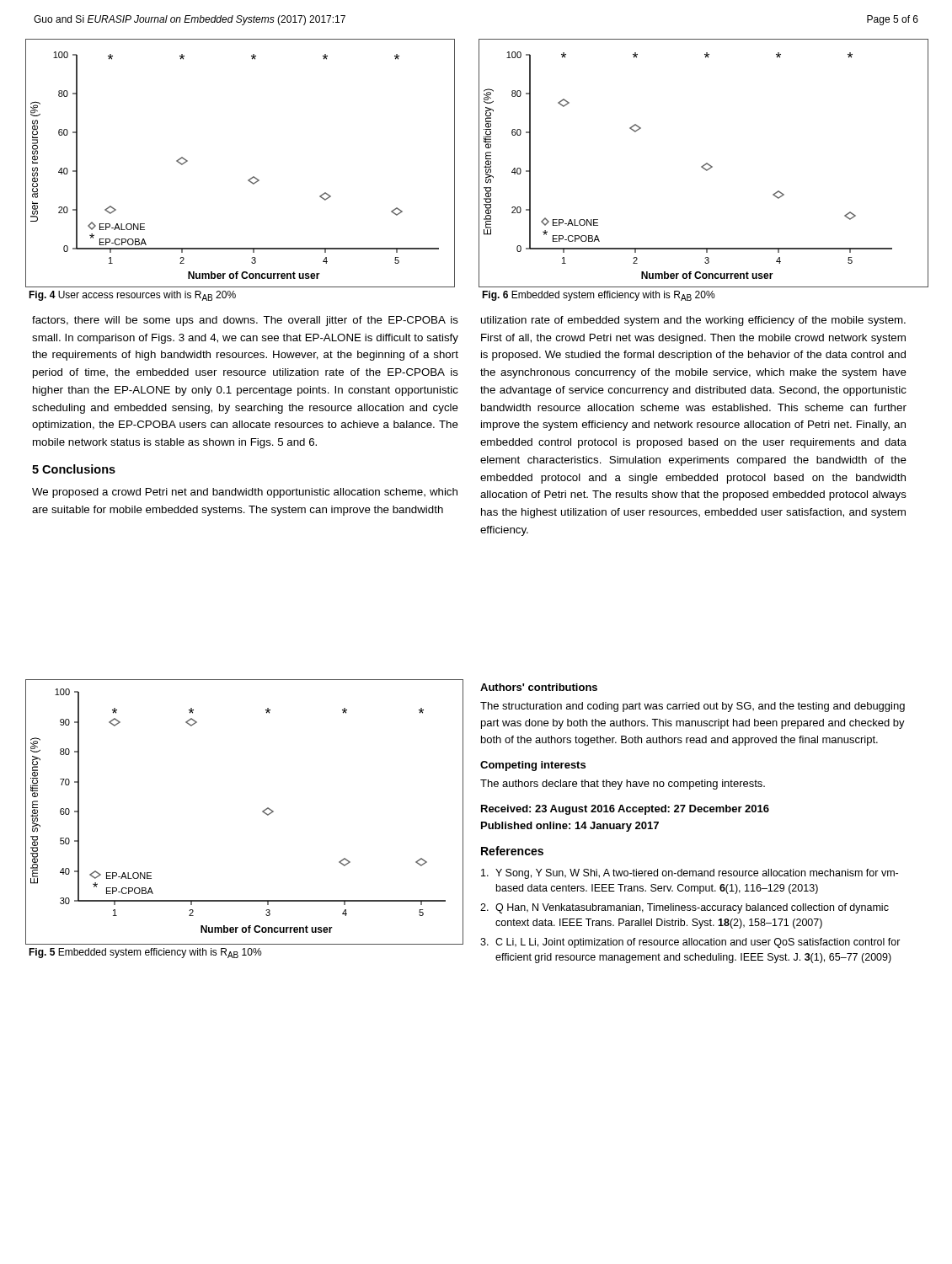The image size is (952, 1264).
Task: Click on the passage starting "Received: 23 August 2016 Accepted:"
Action: pyautogui.click(x=625, y=817)
